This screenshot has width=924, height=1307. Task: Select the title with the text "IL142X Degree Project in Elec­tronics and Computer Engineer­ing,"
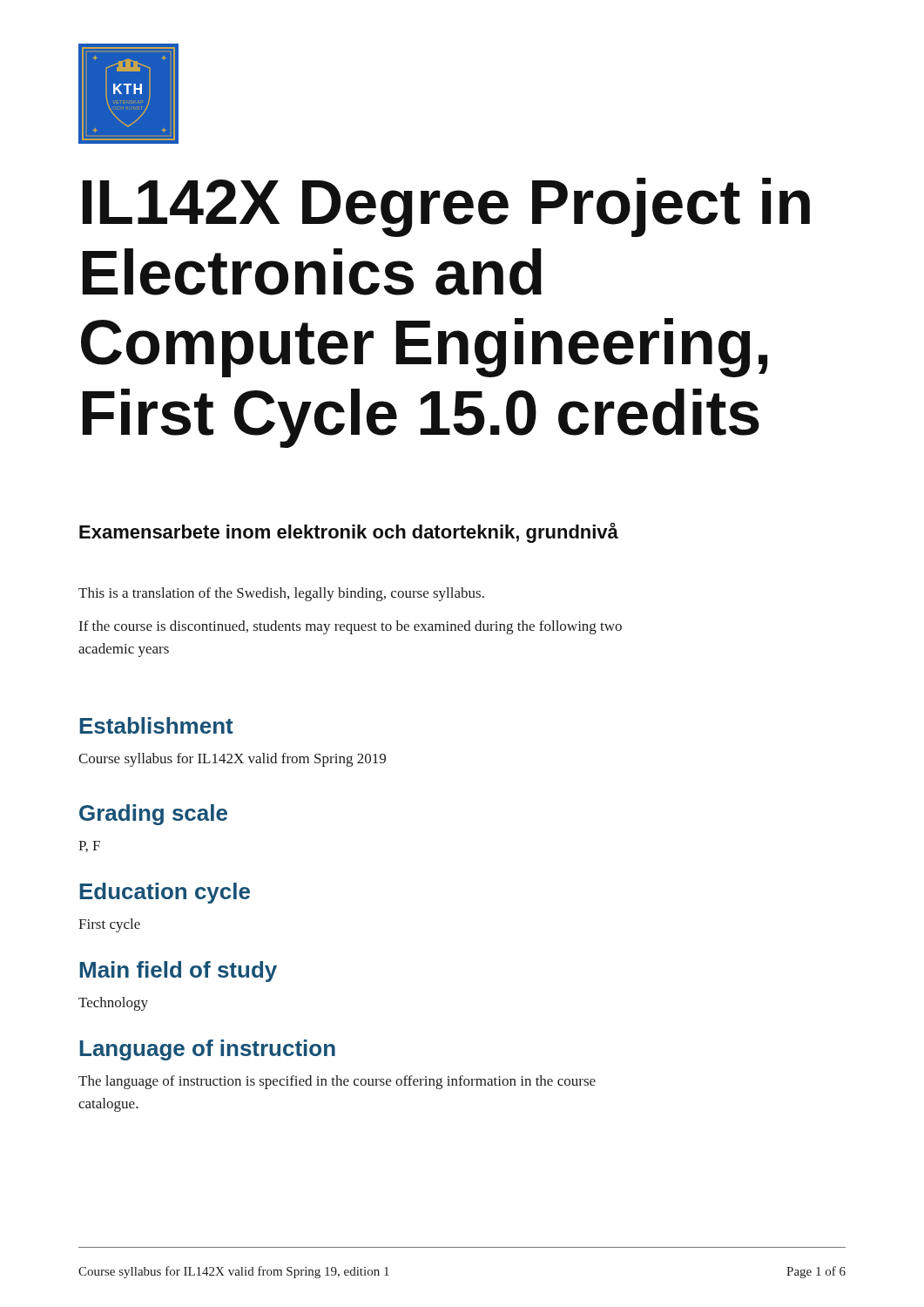click(462, 308)
